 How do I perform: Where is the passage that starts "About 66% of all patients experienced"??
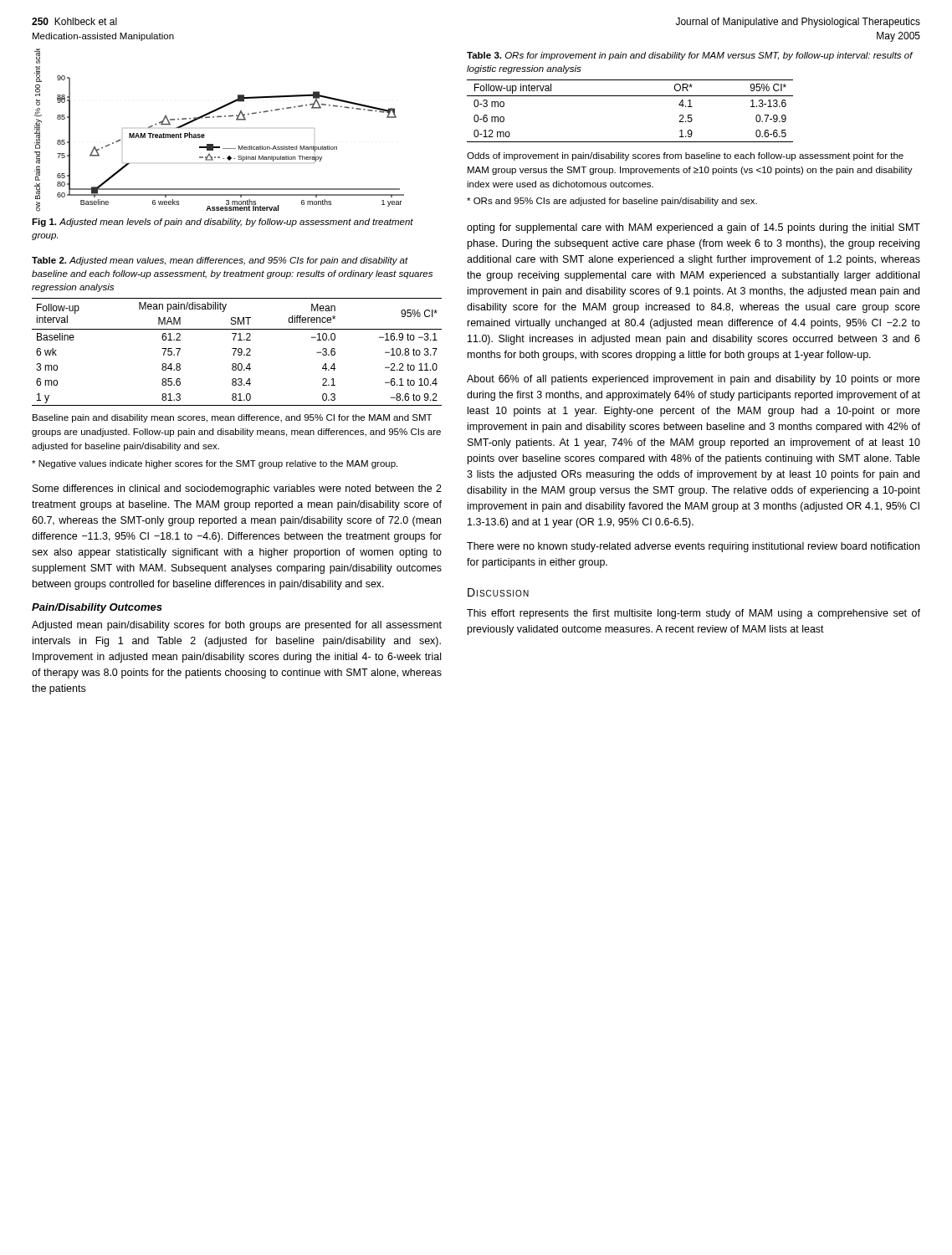point(693,450)
